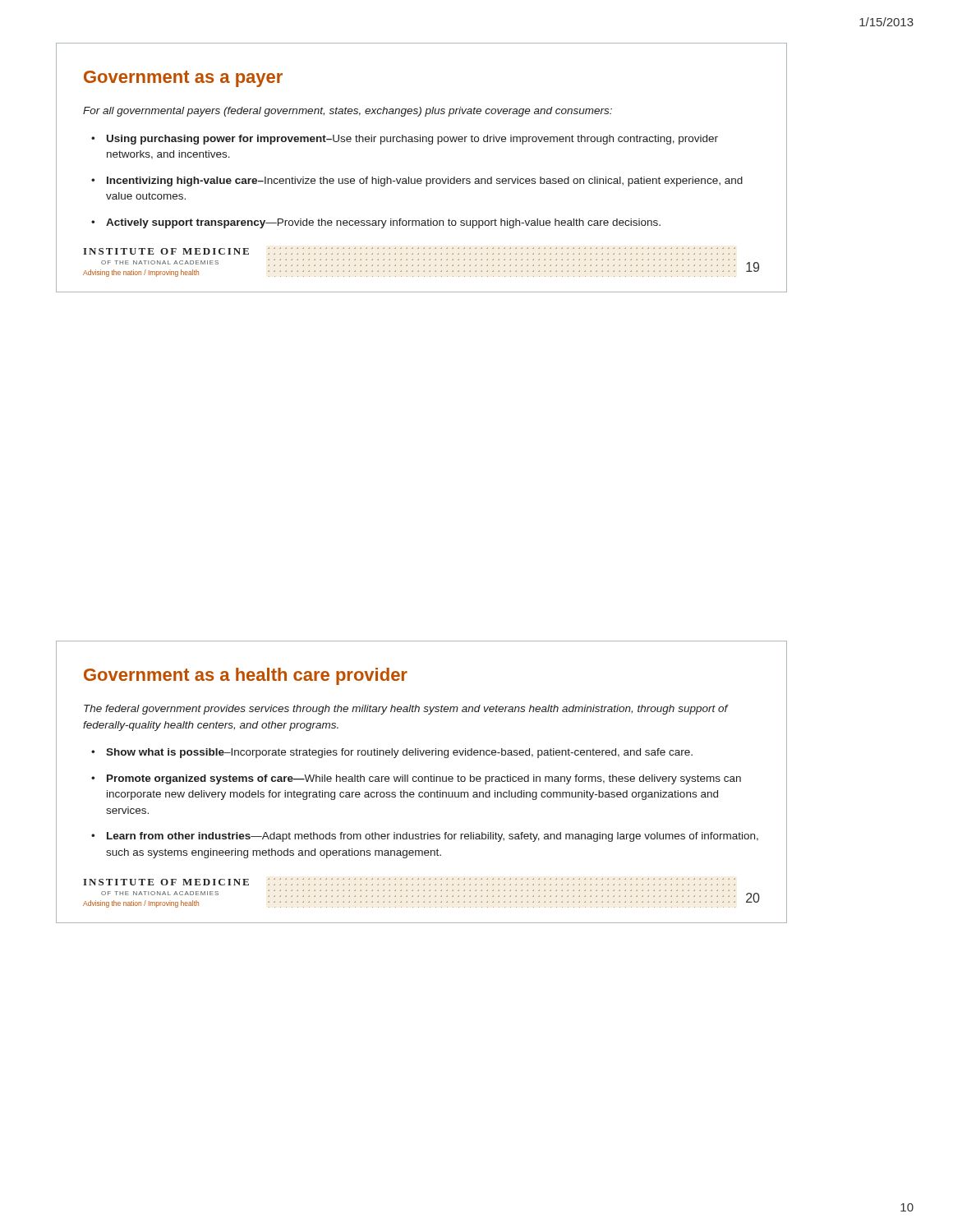953x1232 pixels.
Task: Locate the title that opens with "Government as a health care"
Action: click(421, 786)
